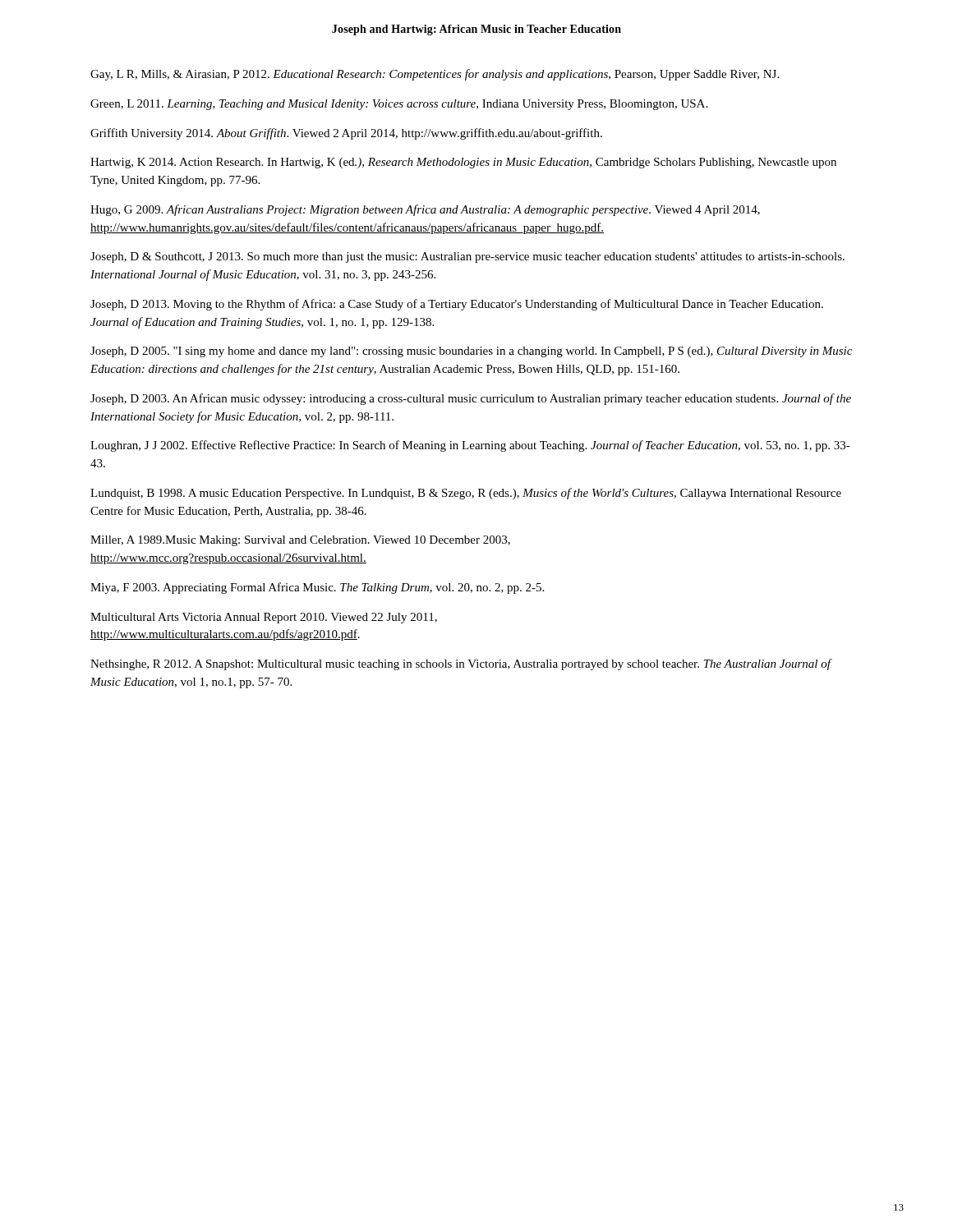Locate the element starting "Joseph, D & Southcott, J 2013. So much"
This screenshot has width=953, height=1232.
[468, 265]
